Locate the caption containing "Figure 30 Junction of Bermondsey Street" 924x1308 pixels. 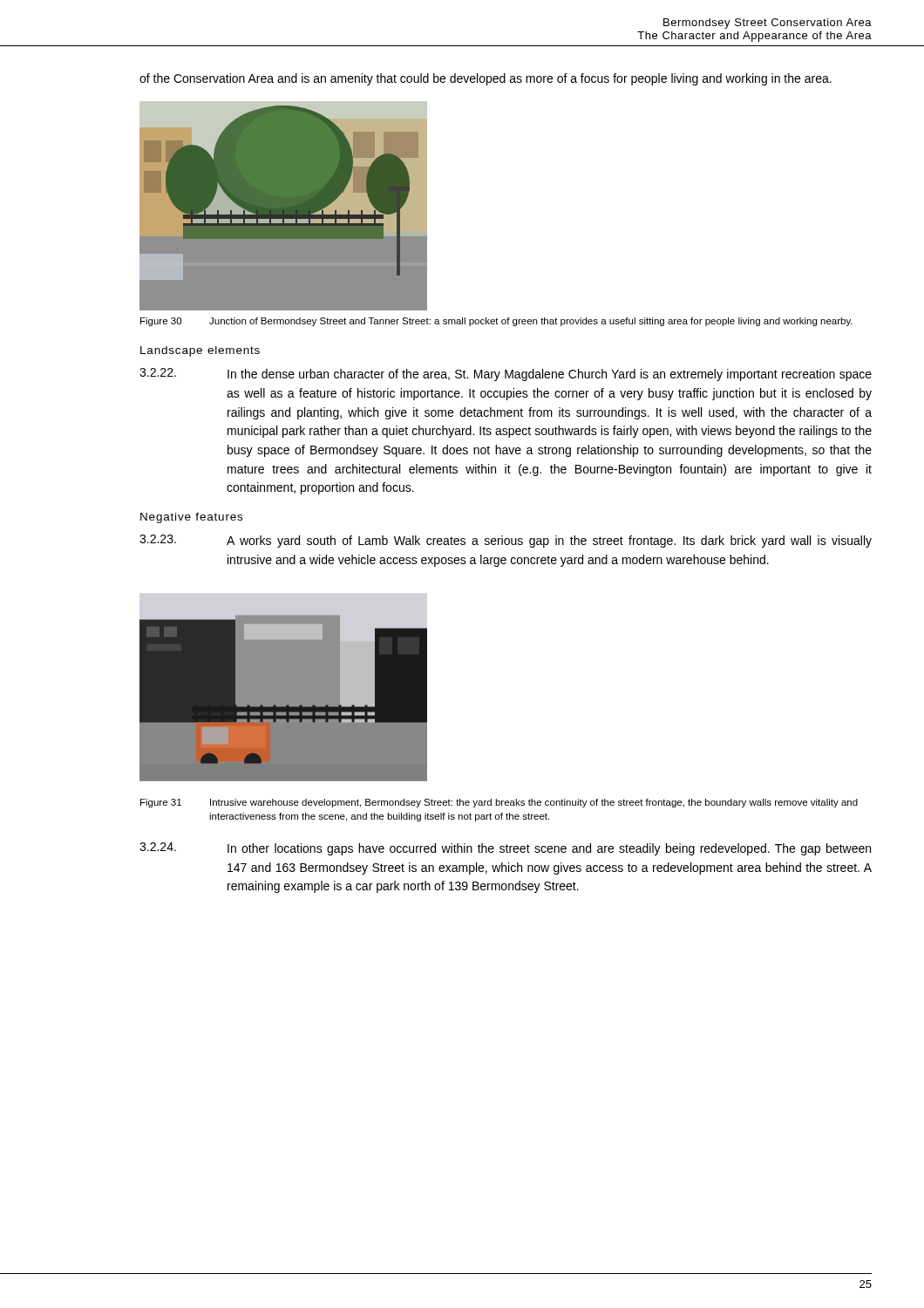tap(506, 321)
